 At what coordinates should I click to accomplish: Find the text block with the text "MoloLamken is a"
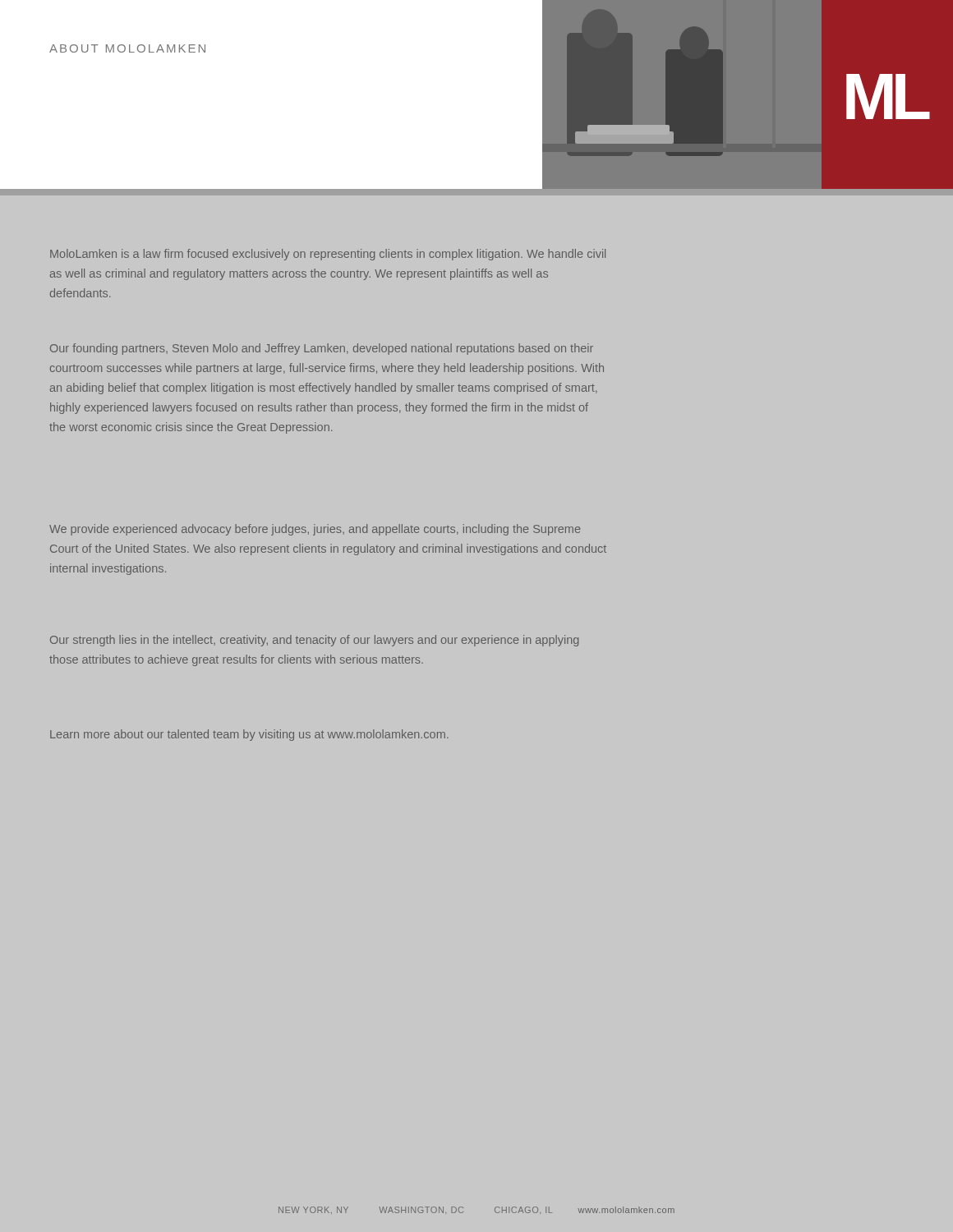pyautogui.click(x=328, y=273)
